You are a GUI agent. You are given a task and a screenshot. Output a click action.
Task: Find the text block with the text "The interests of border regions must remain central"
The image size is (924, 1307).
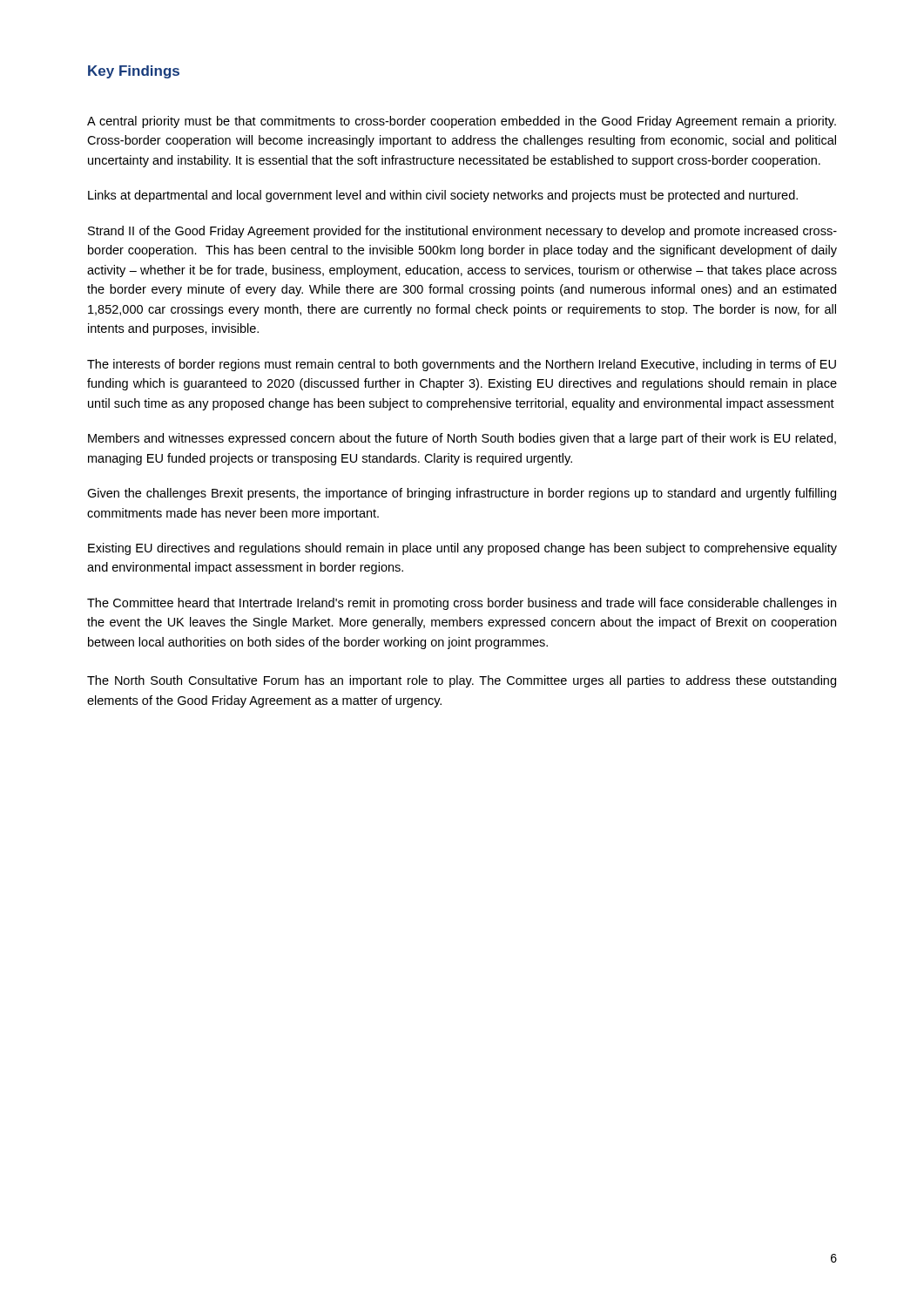[462, 384]
